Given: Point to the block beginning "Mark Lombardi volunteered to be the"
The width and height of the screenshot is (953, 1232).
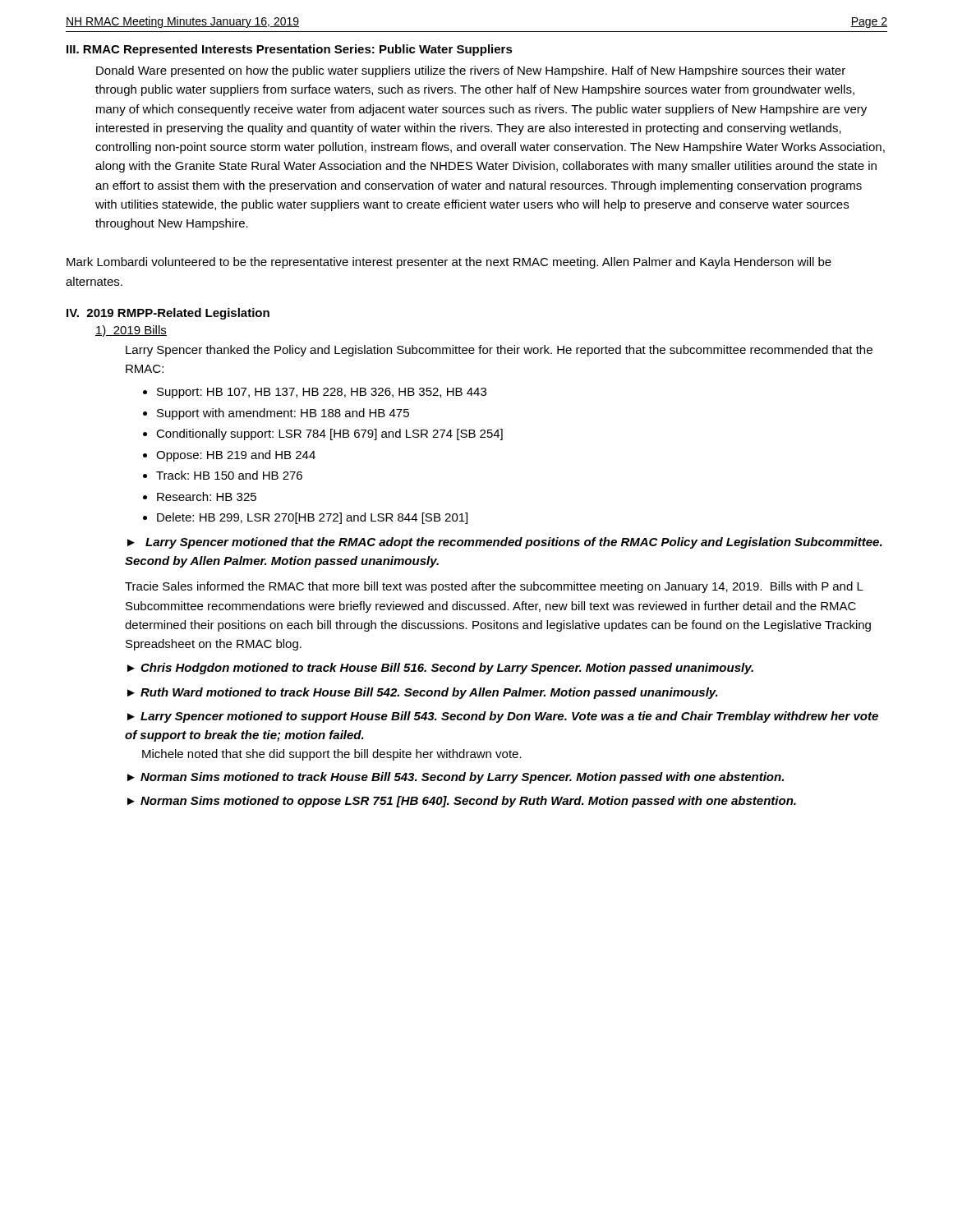Looking at the screenshot, I should 449,271.
